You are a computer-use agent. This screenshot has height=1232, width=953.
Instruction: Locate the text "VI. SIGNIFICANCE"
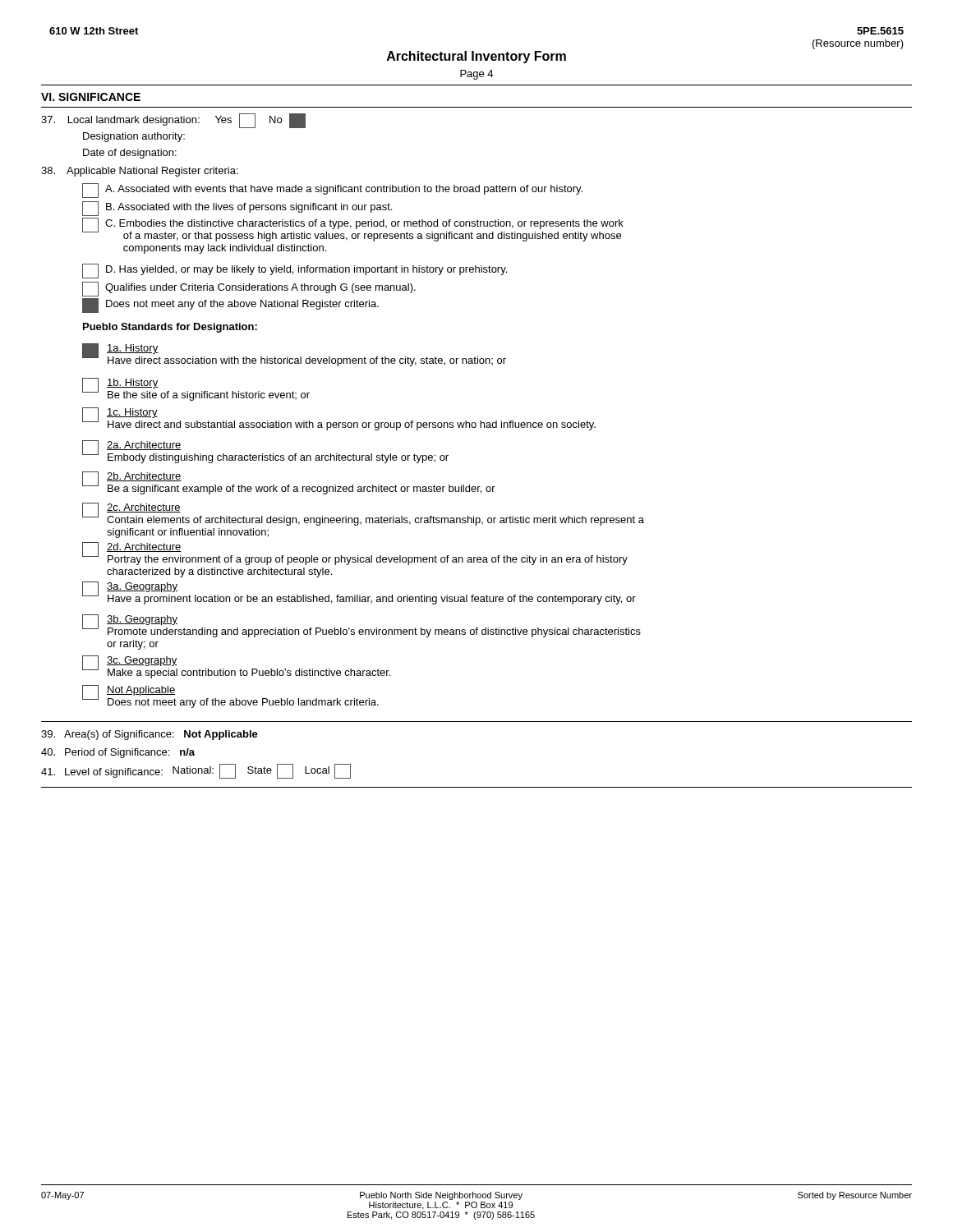(91, 97)
